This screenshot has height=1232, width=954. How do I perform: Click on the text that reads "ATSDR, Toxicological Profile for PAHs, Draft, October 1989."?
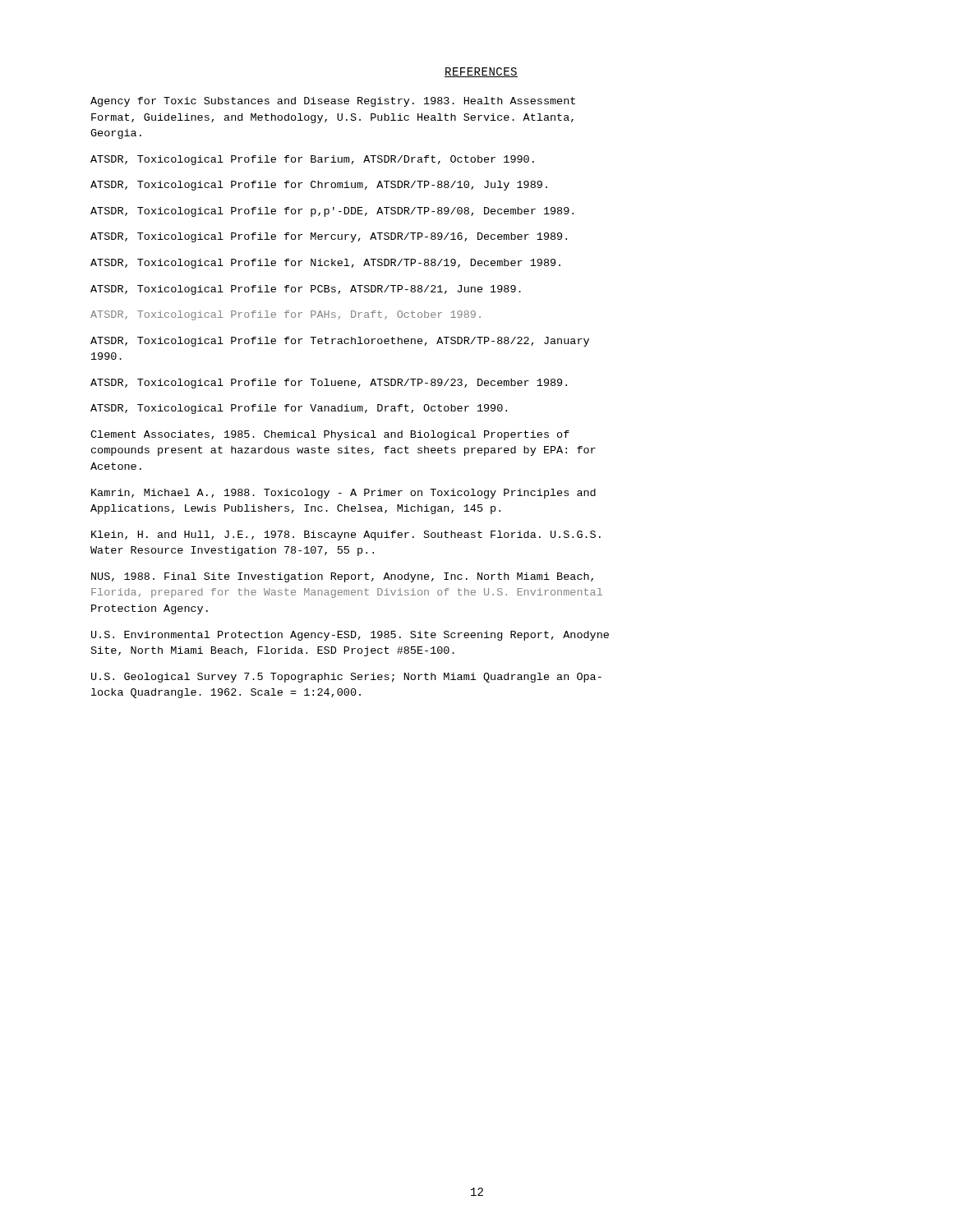(287, 315)
